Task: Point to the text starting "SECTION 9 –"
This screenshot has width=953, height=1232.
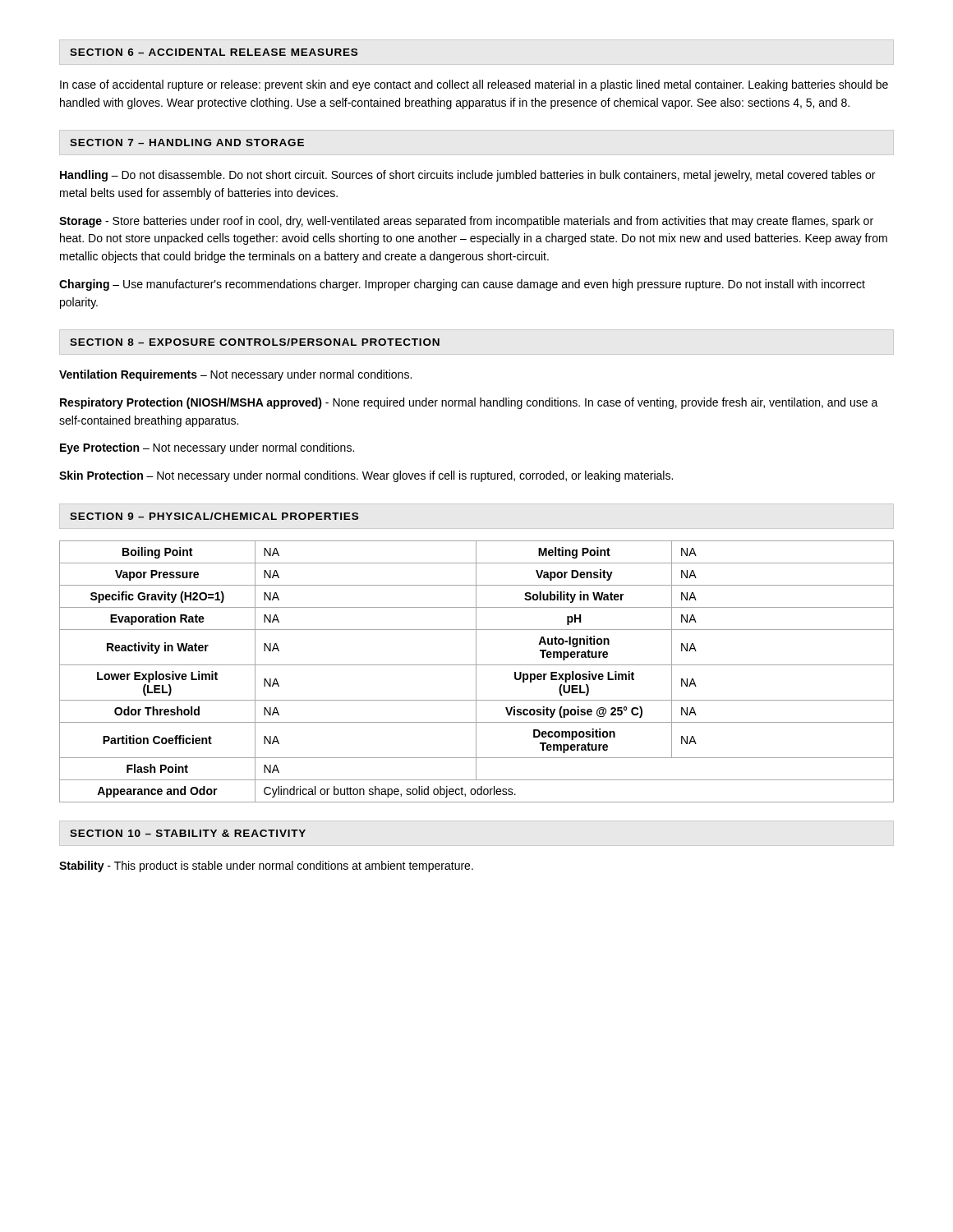Action: point(215,516)
